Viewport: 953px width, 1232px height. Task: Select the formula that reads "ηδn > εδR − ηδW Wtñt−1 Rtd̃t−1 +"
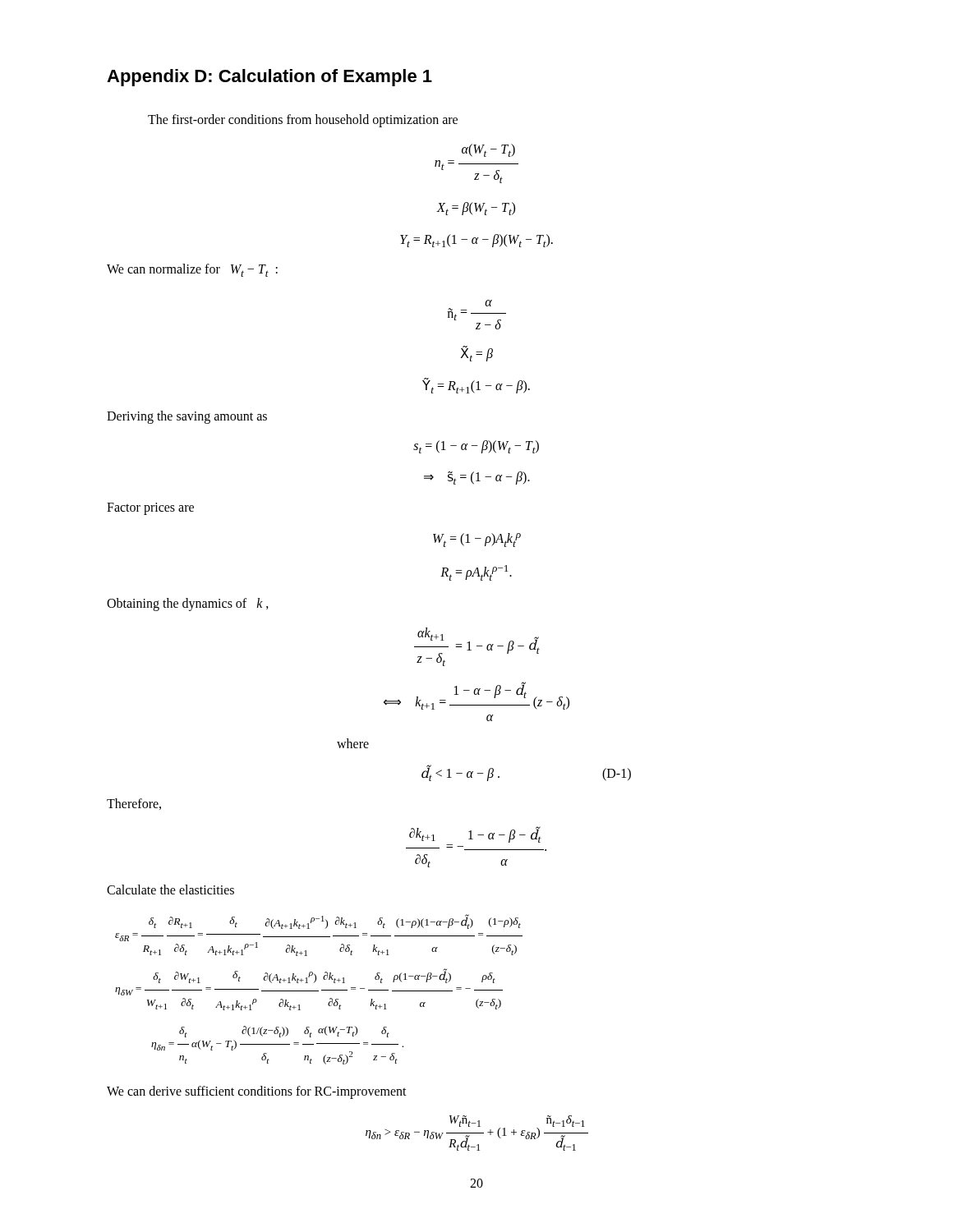click(476, 1133)
